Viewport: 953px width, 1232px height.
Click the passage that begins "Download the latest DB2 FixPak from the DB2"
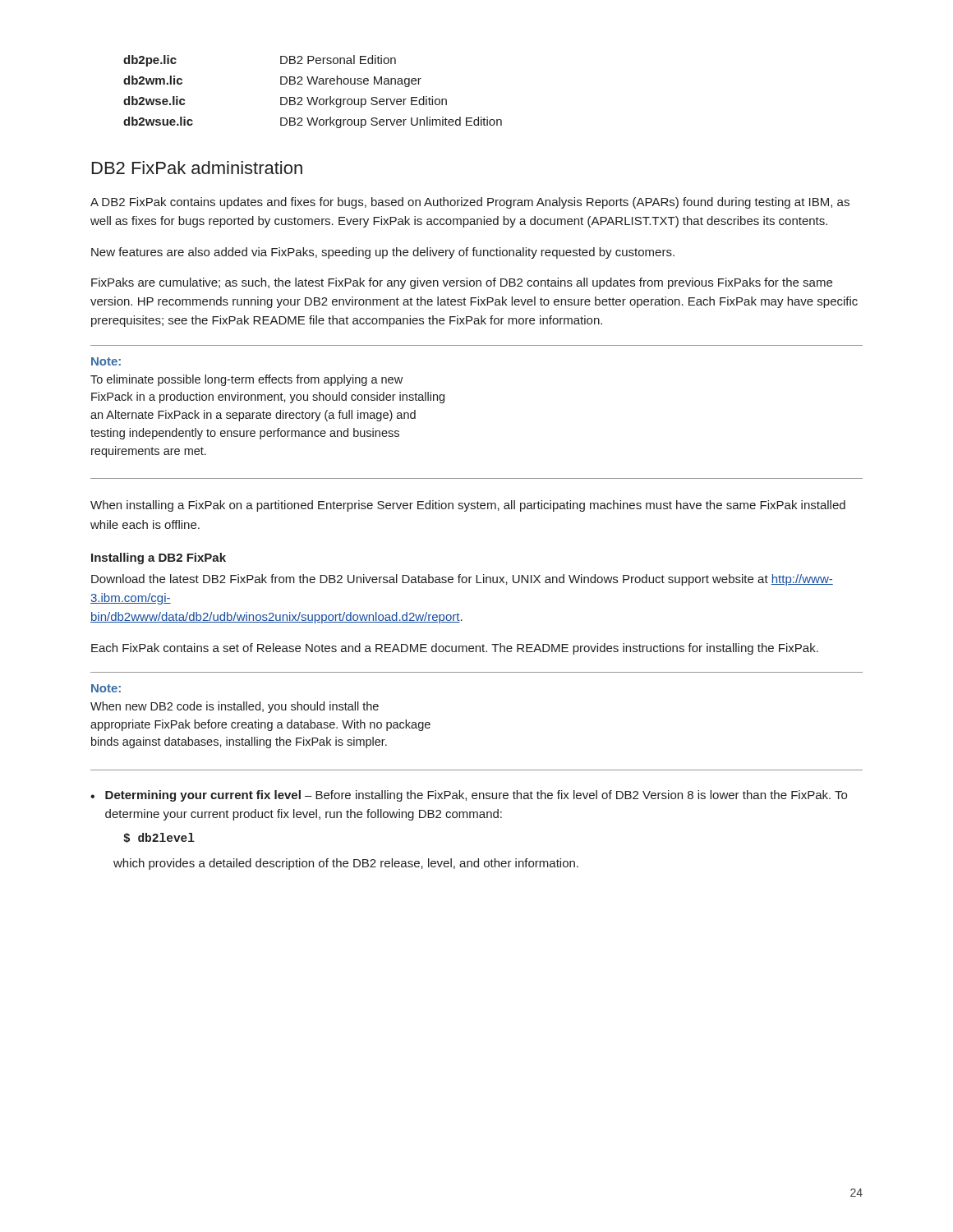tap(462, 580)
